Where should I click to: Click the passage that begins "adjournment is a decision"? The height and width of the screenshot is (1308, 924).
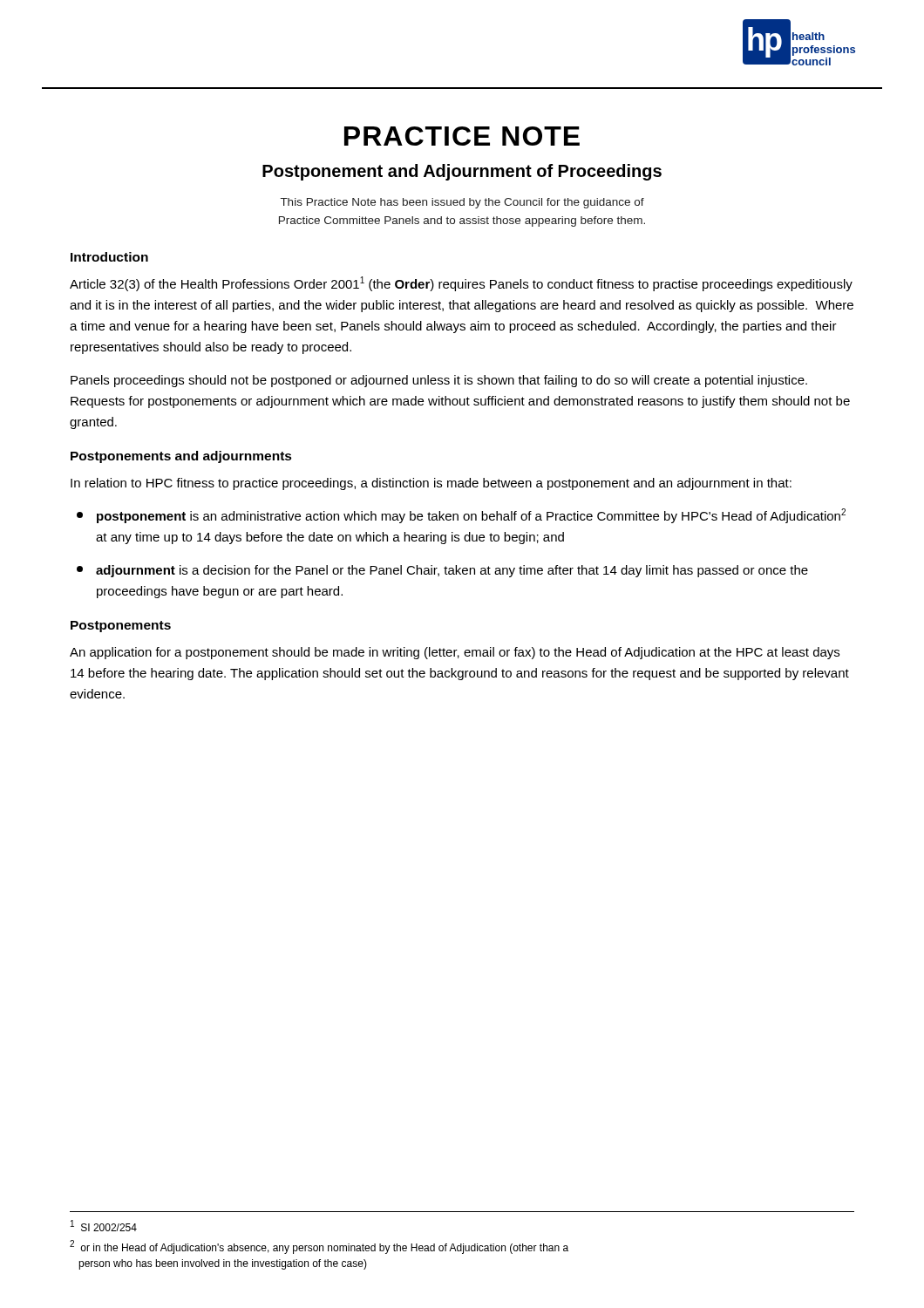coord(452,580)
